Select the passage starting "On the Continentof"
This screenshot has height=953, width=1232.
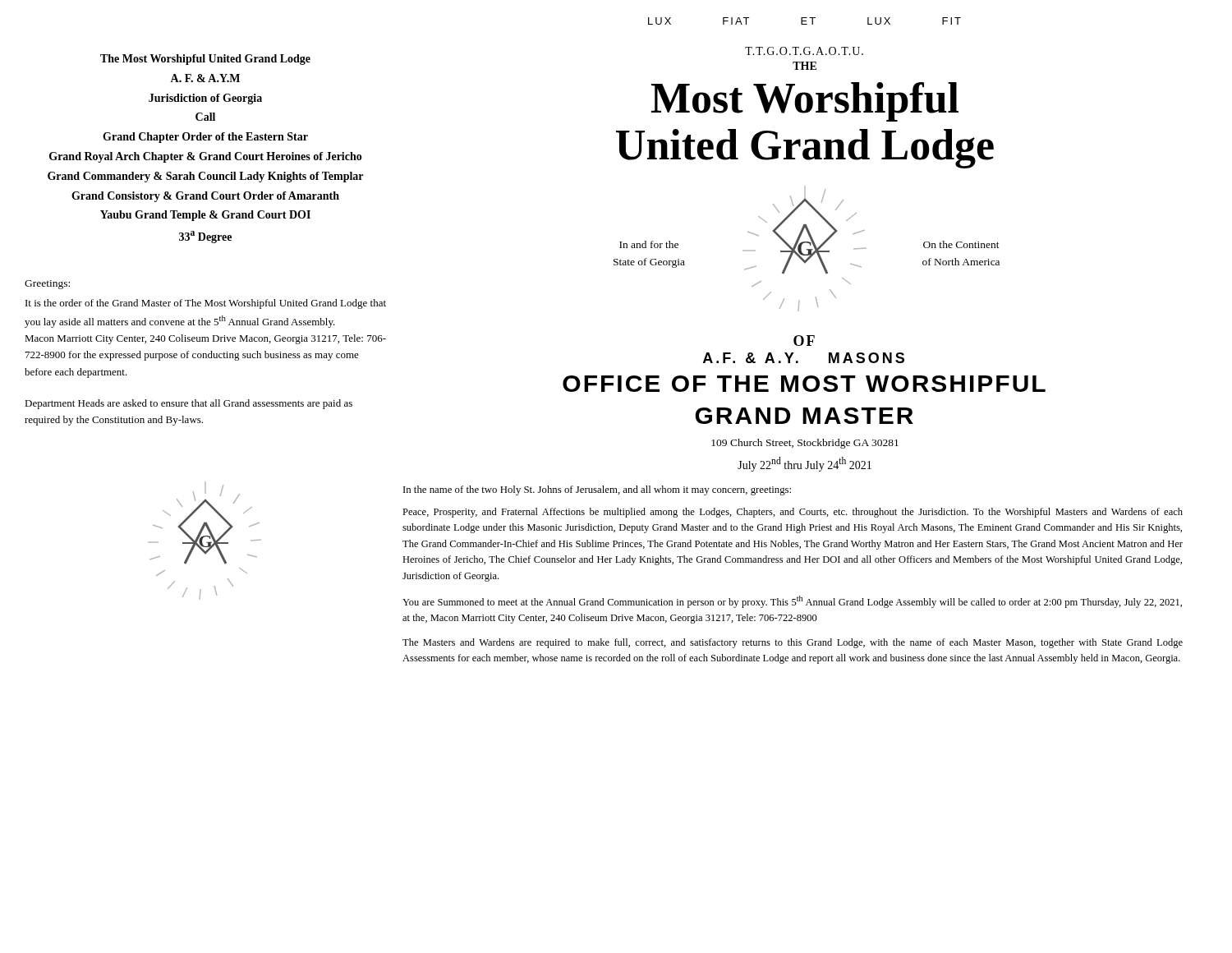coord(961,253)
